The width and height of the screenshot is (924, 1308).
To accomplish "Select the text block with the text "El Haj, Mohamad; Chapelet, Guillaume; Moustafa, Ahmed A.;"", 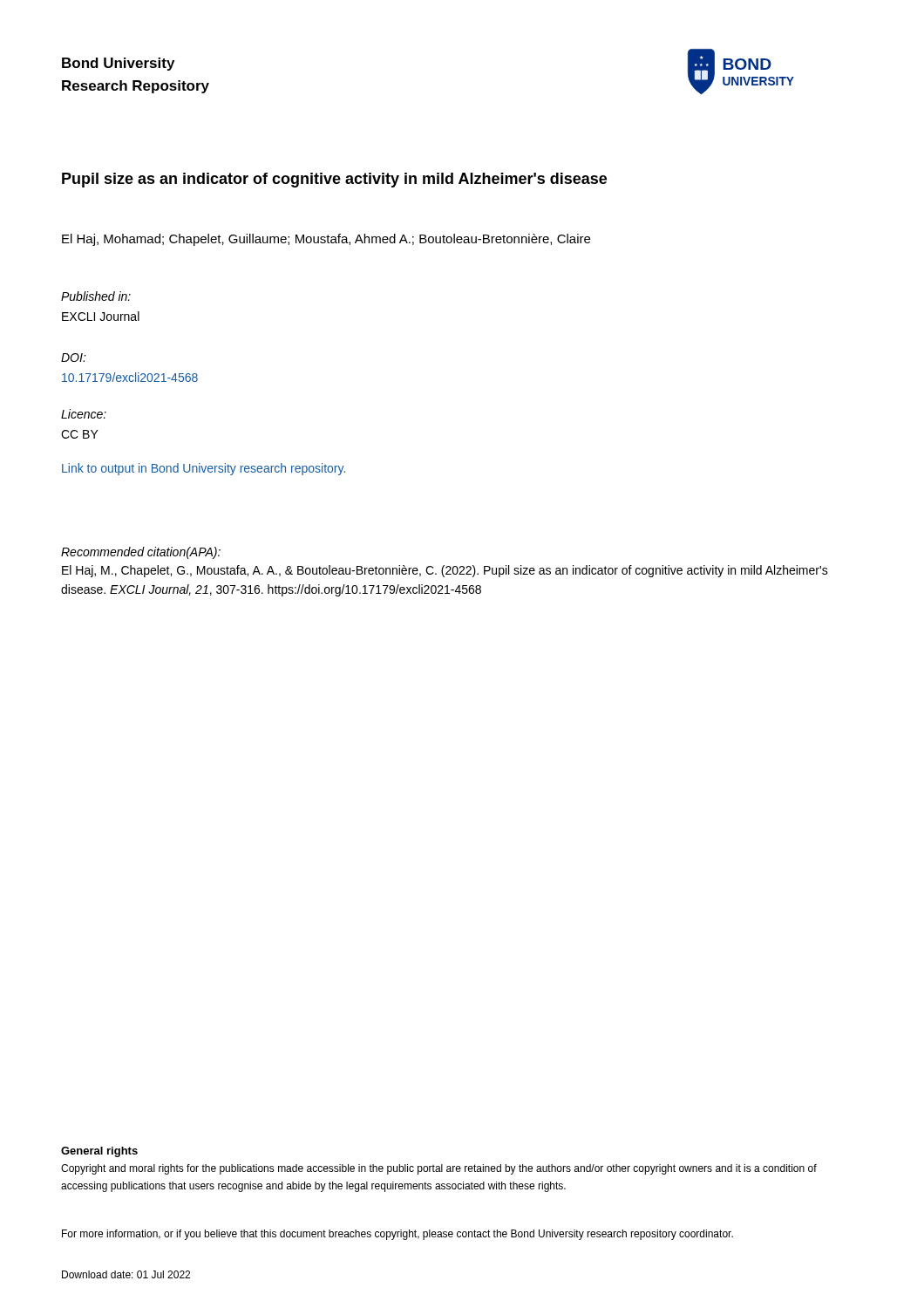I will [x=326, y=239].
